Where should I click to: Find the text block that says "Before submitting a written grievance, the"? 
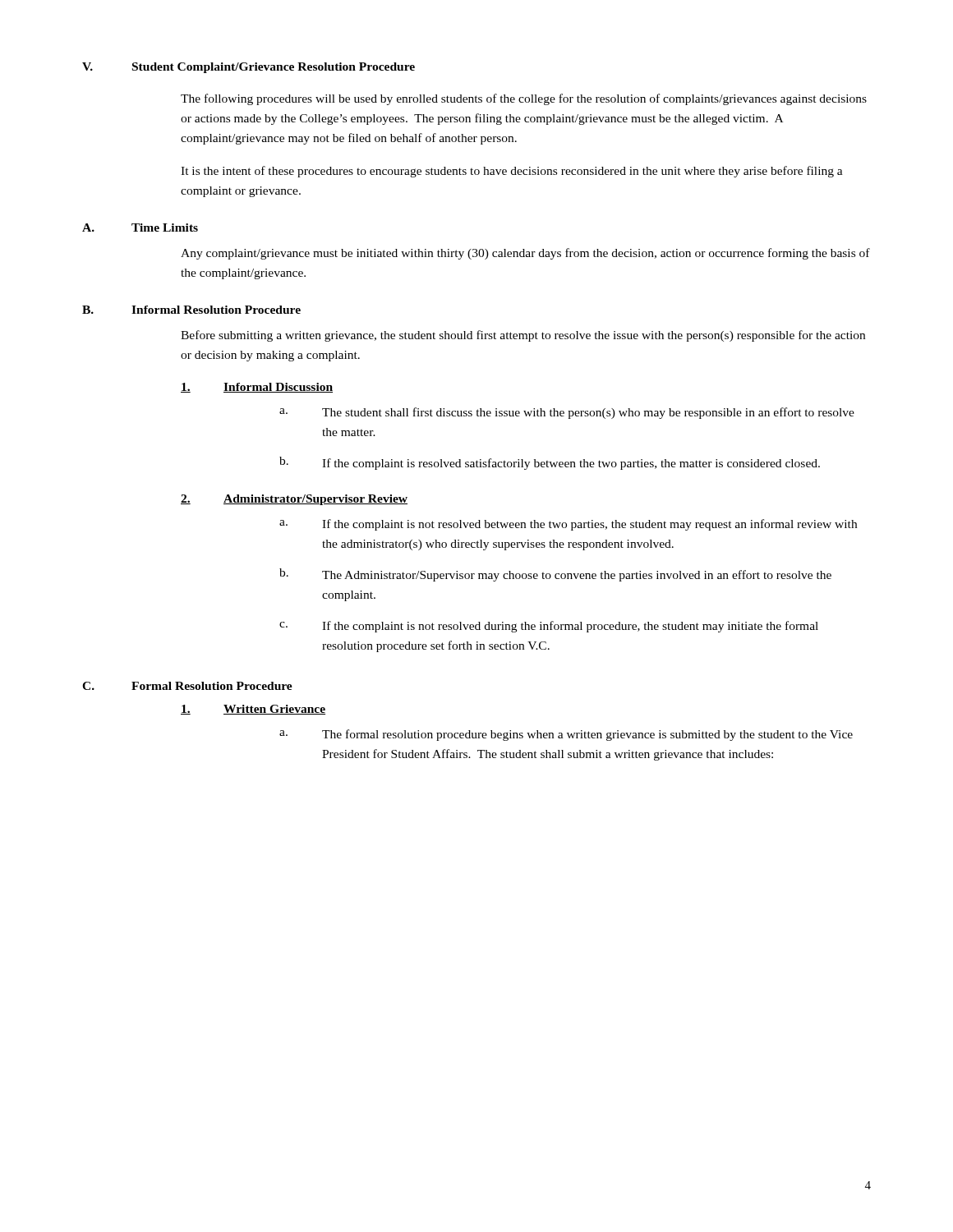(x=523, y=345)
